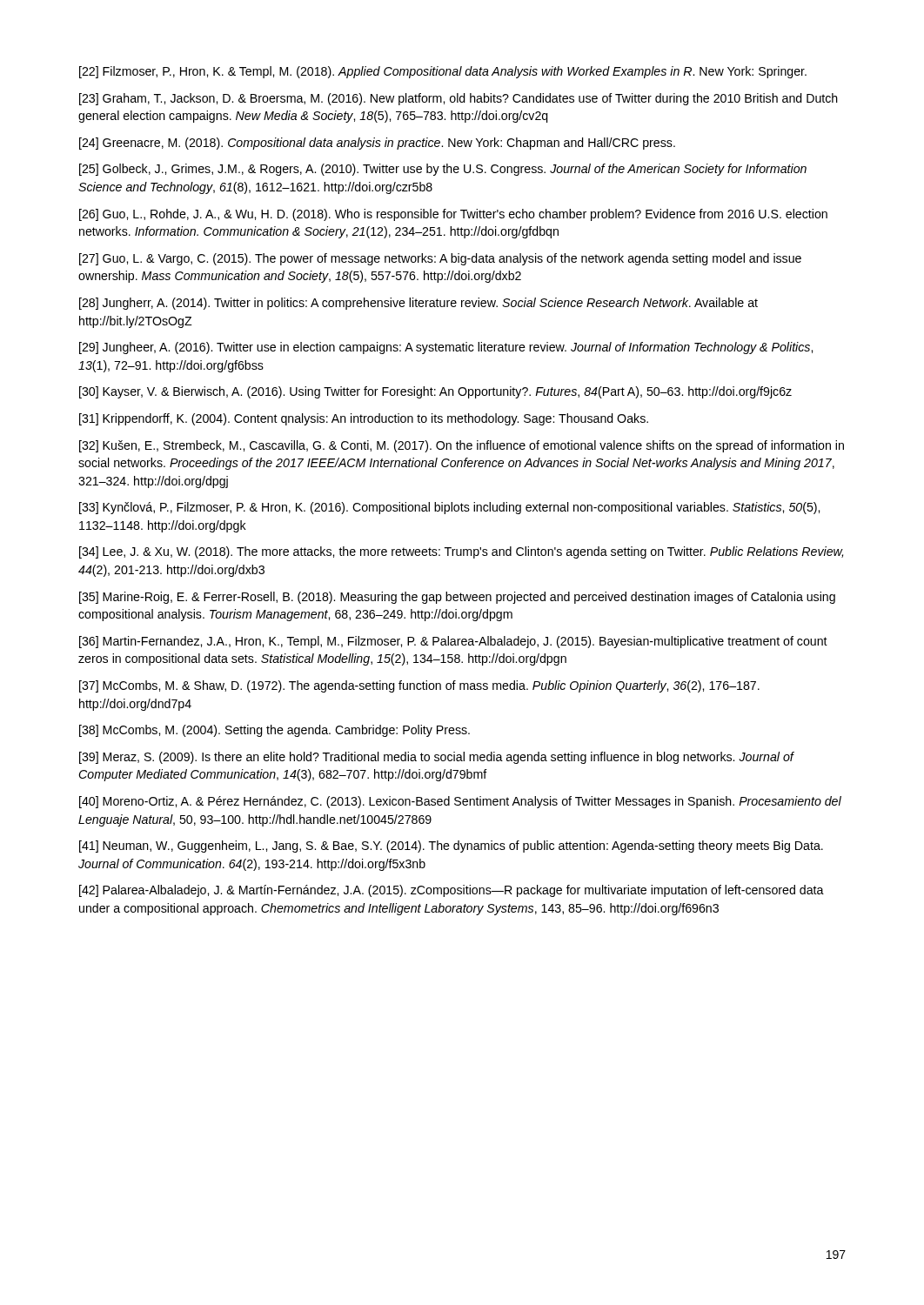Image resolution: width=924 pixels, height=1305 pixels.
Task: Find the list item containing "[32] Kušen, E., Strembeck, M.,"
Action: coord(461,463)
